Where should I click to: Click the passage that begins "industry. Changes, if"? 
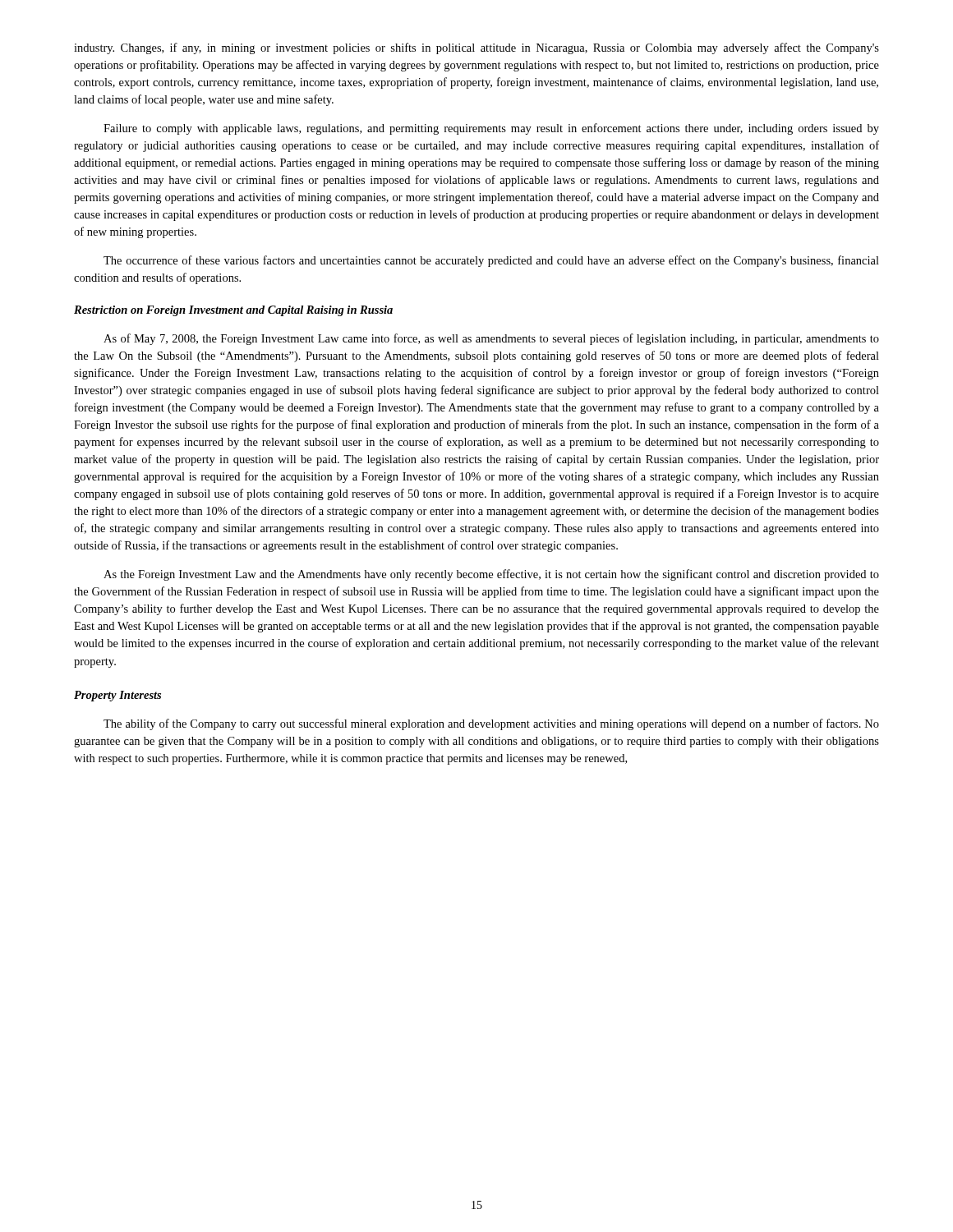476,74
